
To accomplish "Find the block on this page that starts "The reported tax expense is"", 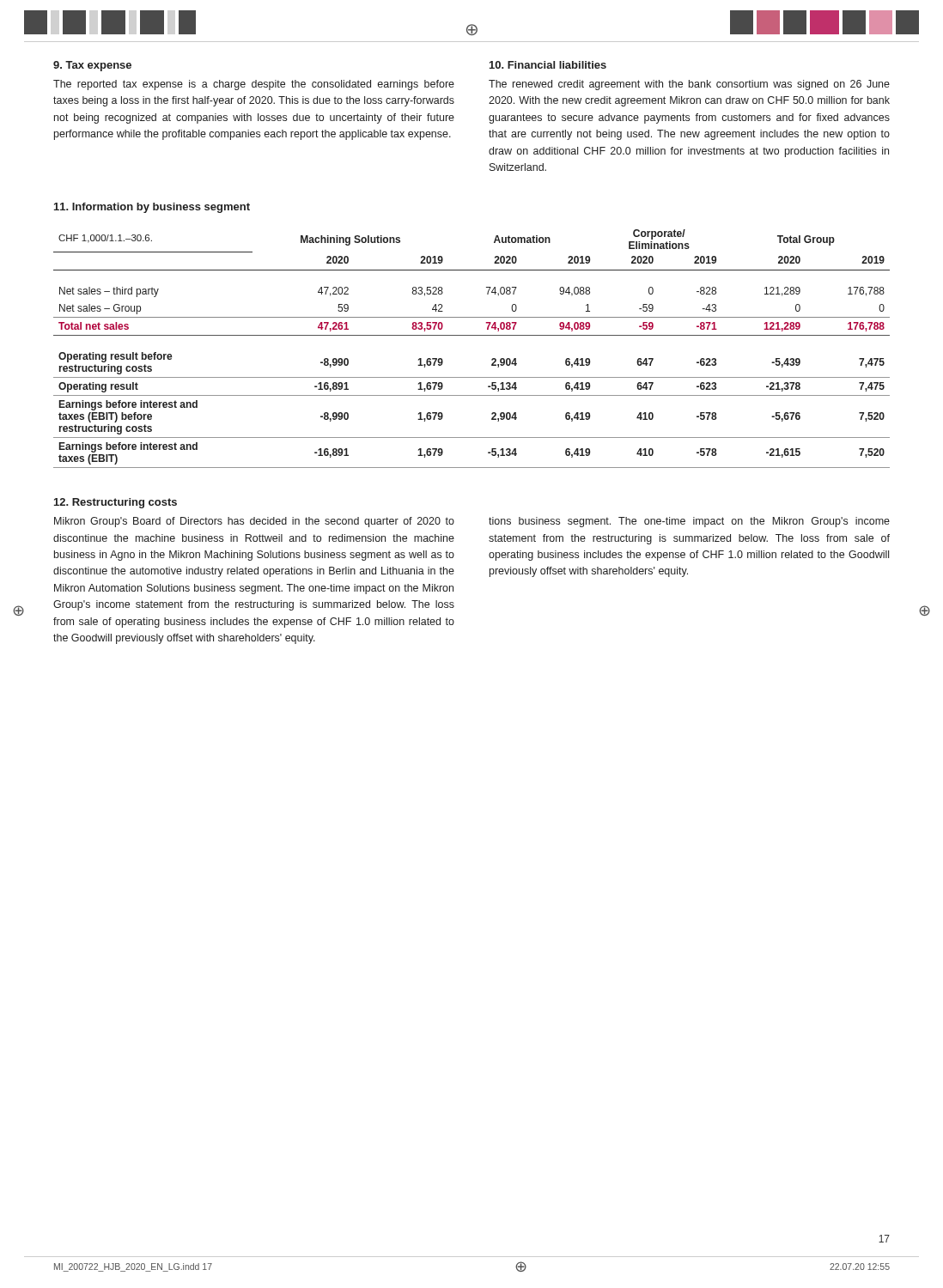I will [254, 109].
